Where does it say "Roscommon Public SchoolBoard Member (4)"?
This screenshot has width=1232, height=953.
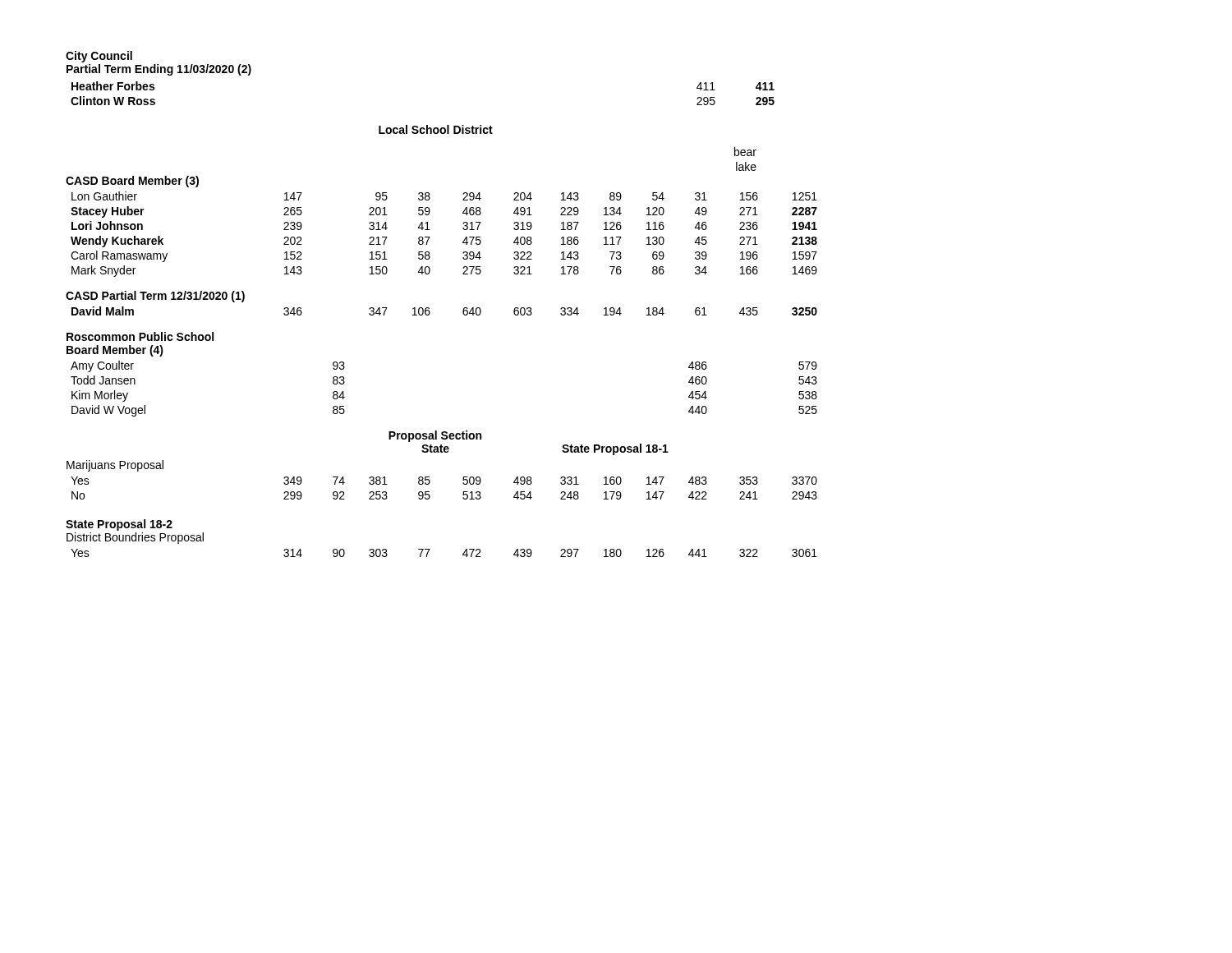pyautogui.click(x=140, y=343)
